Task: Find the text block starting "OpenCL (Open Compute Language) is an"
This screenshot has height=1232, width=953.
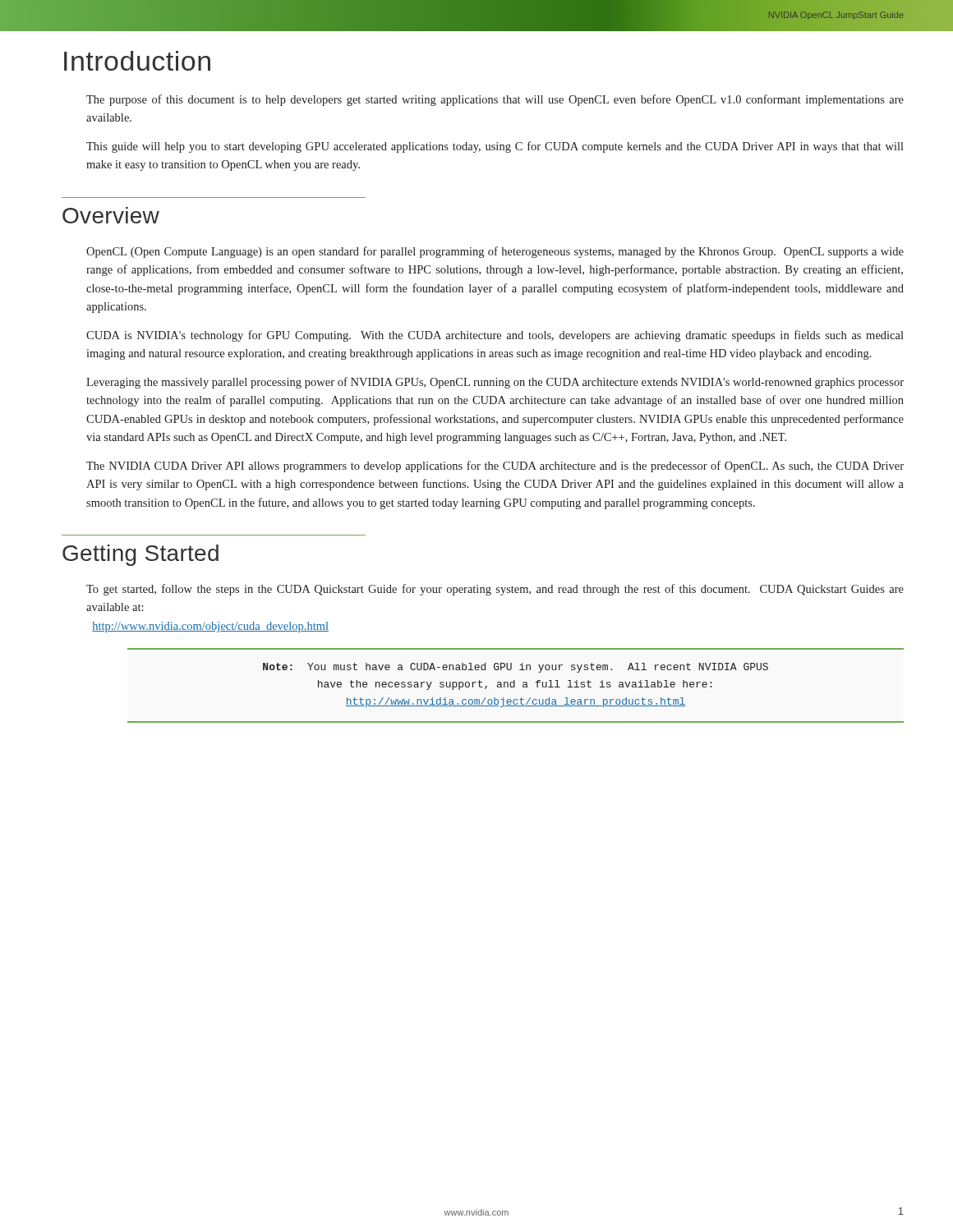Action: [x=495, y=279]
